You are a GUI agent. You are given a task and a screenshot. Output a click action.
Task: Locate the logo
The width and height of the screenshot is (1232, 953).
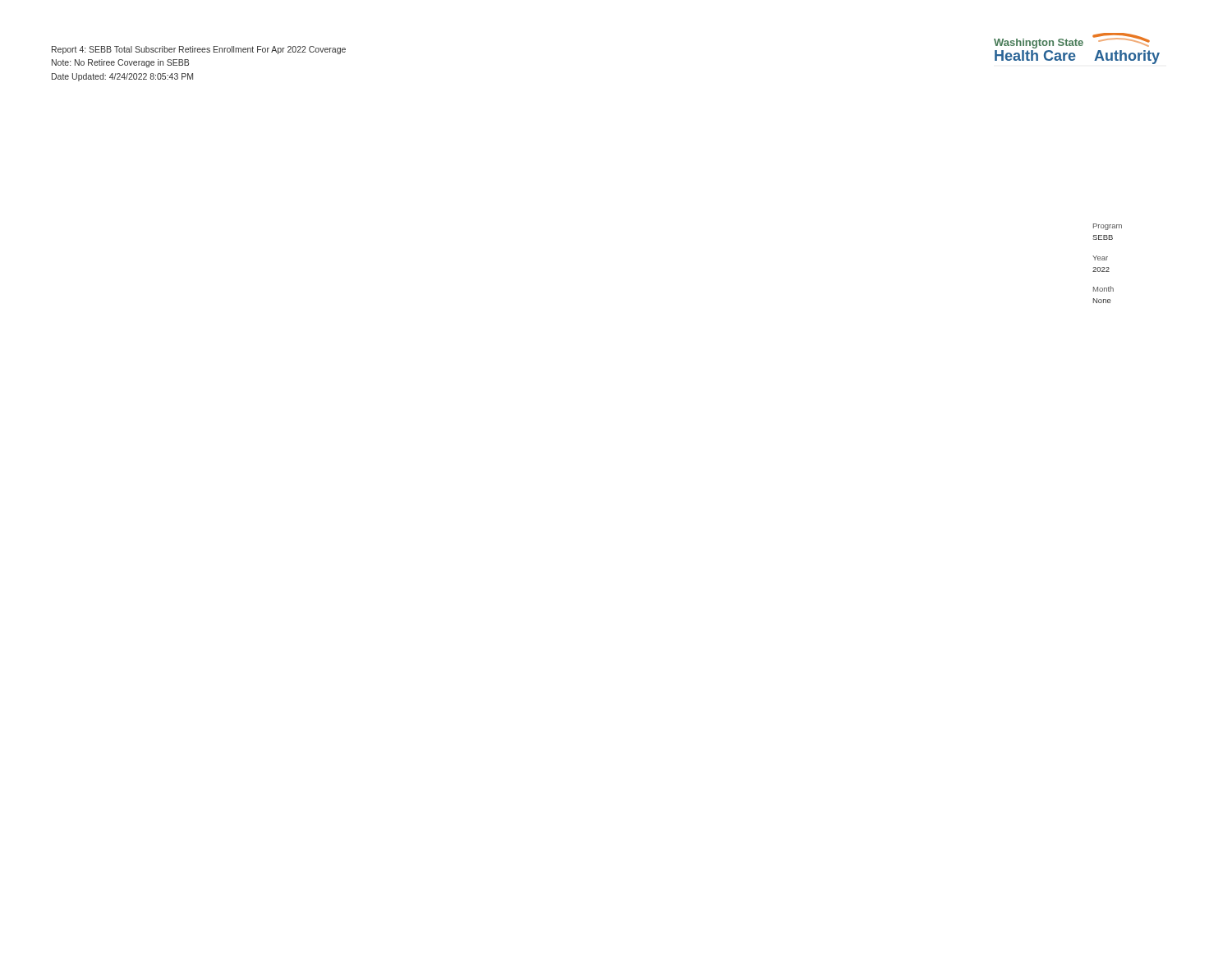[1080, 56]
